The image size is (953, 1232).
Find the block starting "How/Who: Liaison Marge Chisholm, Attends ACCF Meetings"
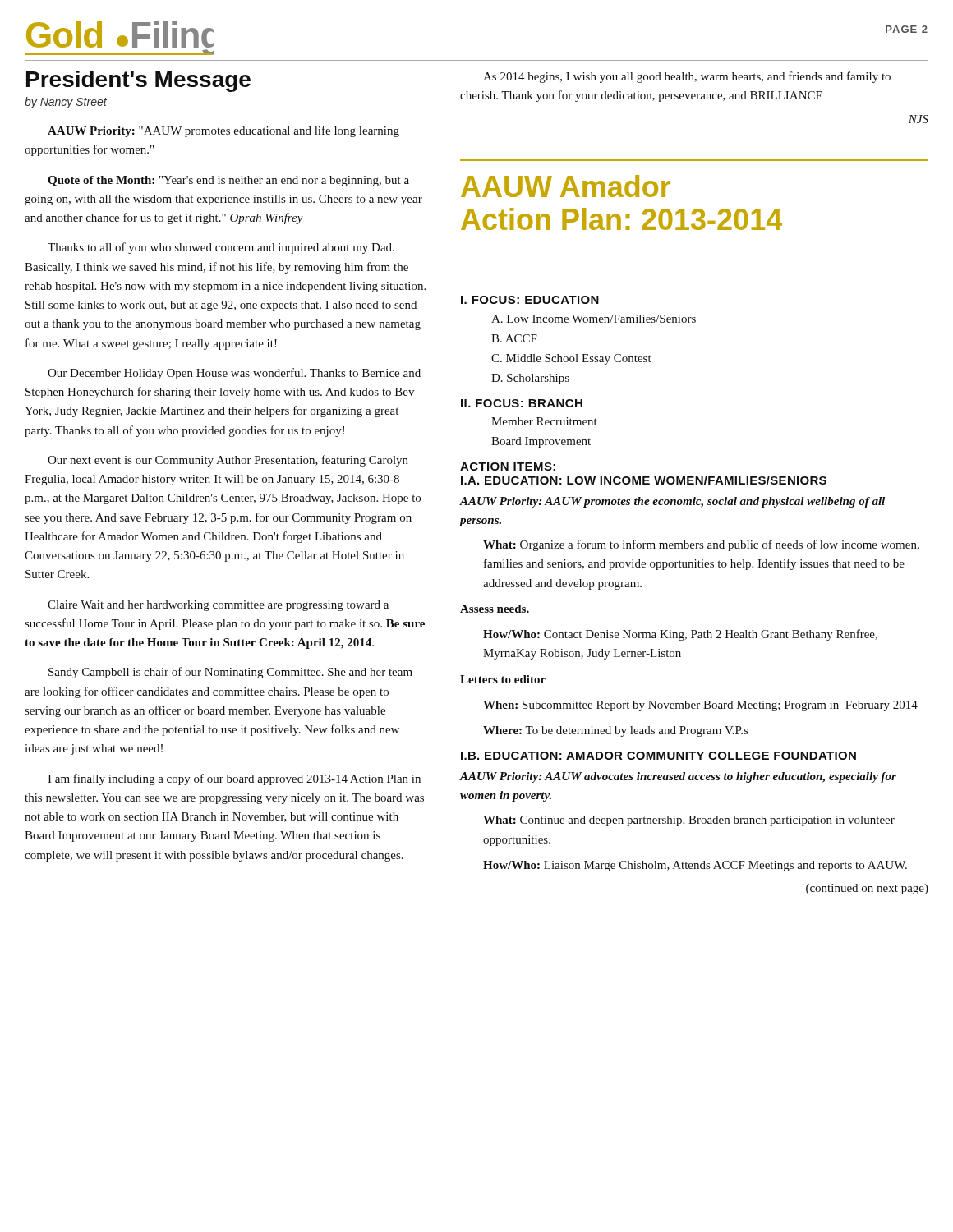click(695, 865)
